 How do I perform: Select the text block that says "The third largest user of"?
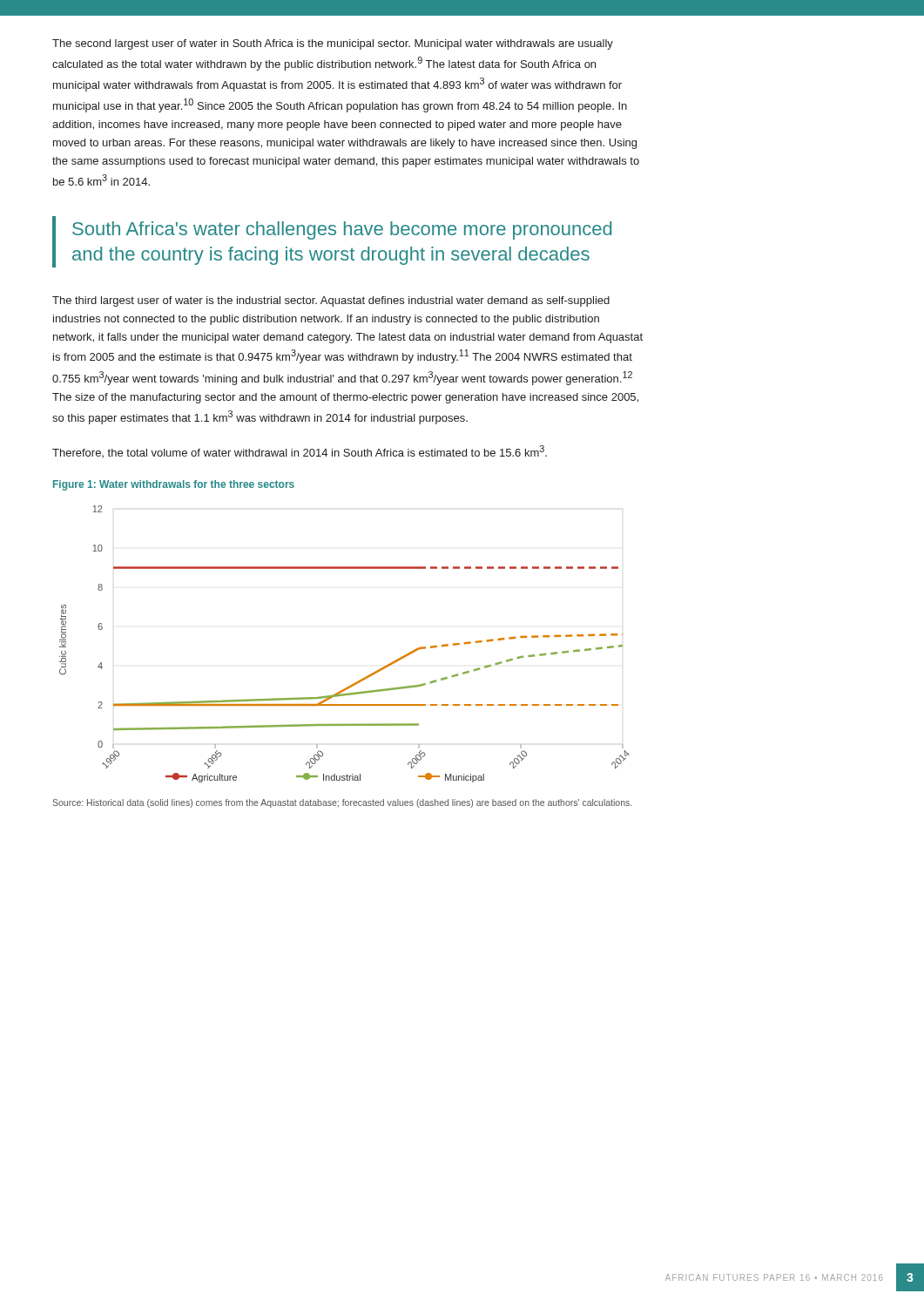348,359
